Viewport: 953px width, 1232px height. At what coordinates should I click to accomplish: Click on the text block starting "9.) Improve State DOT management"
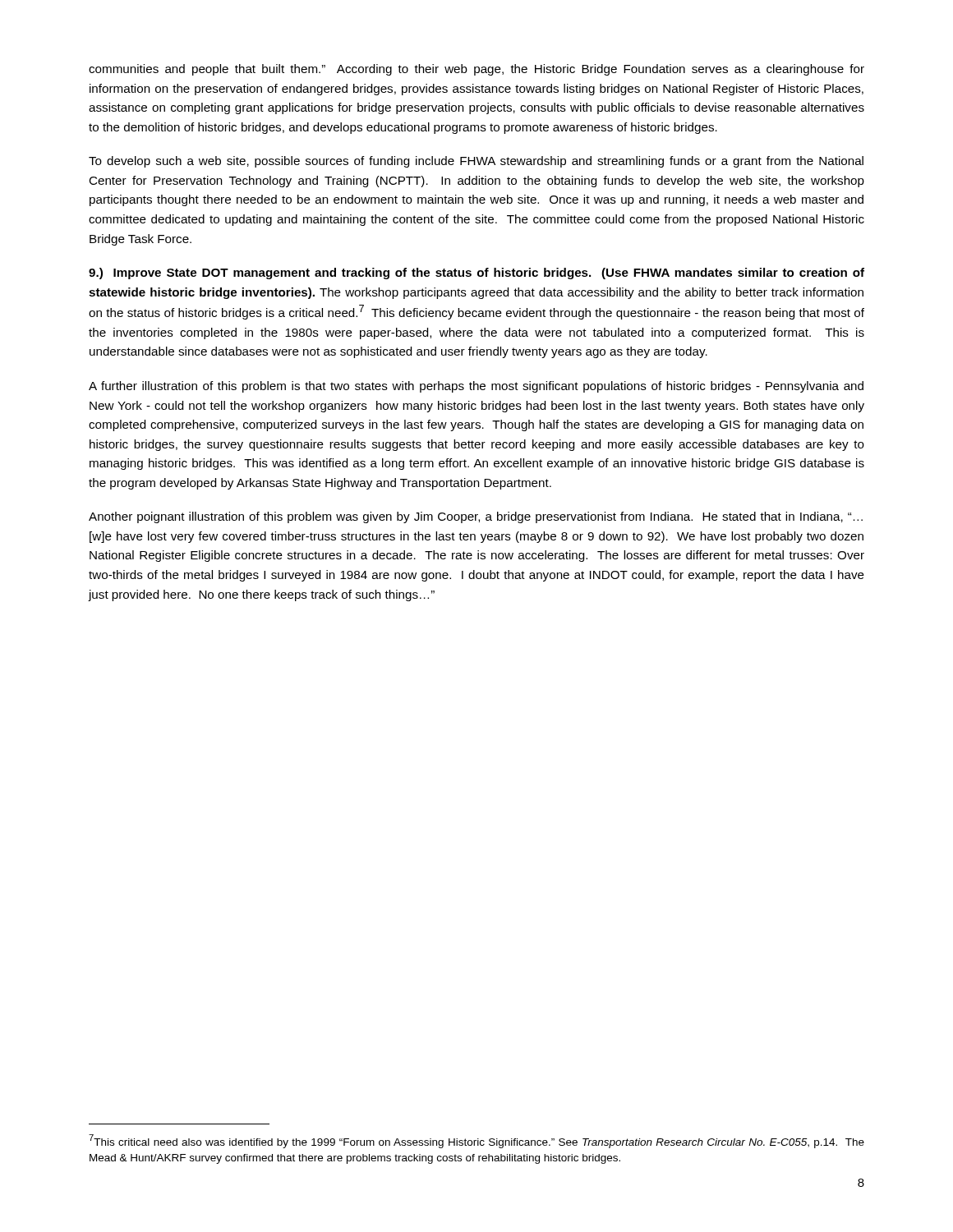pos(476,312)
